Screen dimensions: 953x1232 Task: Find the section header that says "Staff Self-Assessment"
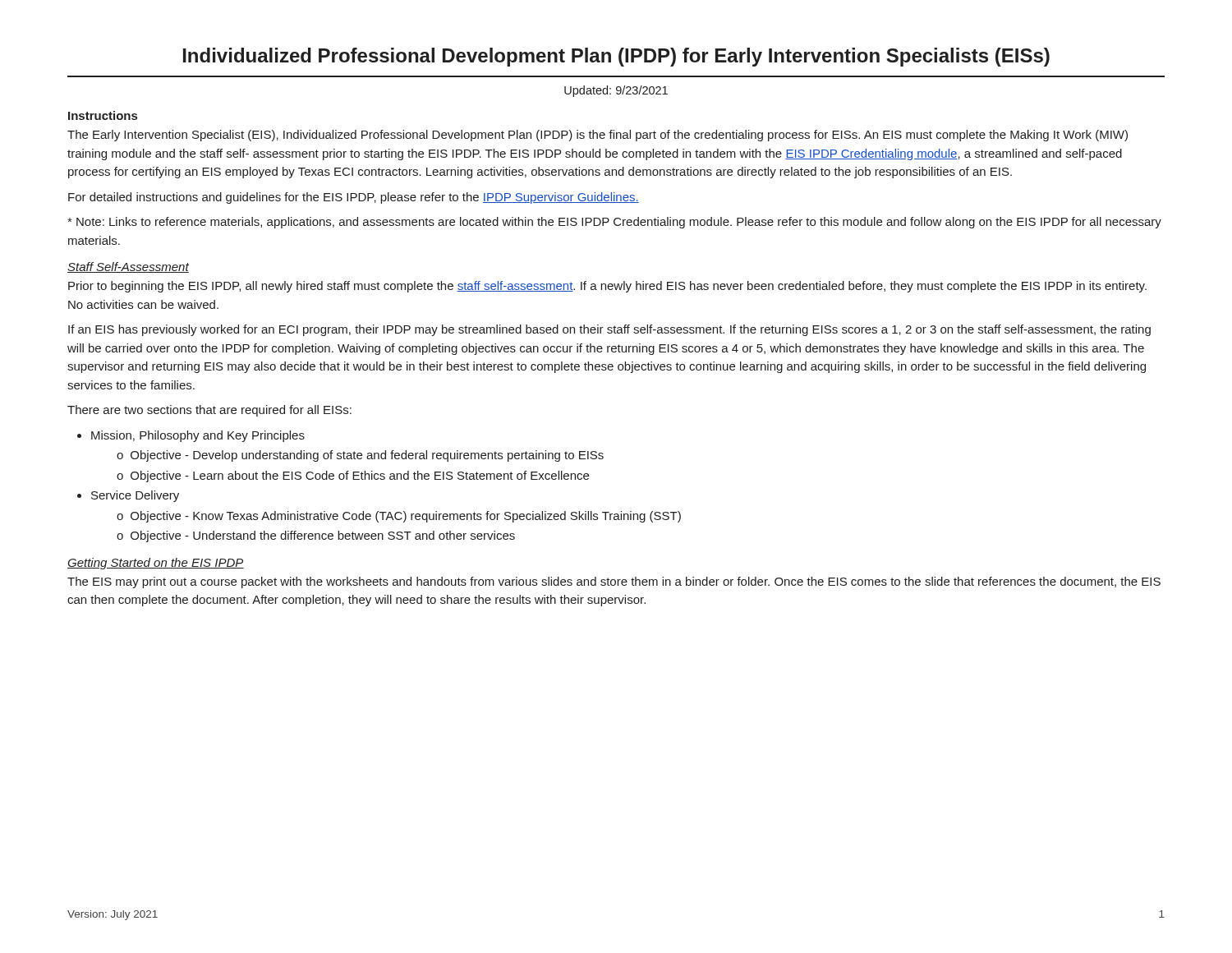coord(128,267)
